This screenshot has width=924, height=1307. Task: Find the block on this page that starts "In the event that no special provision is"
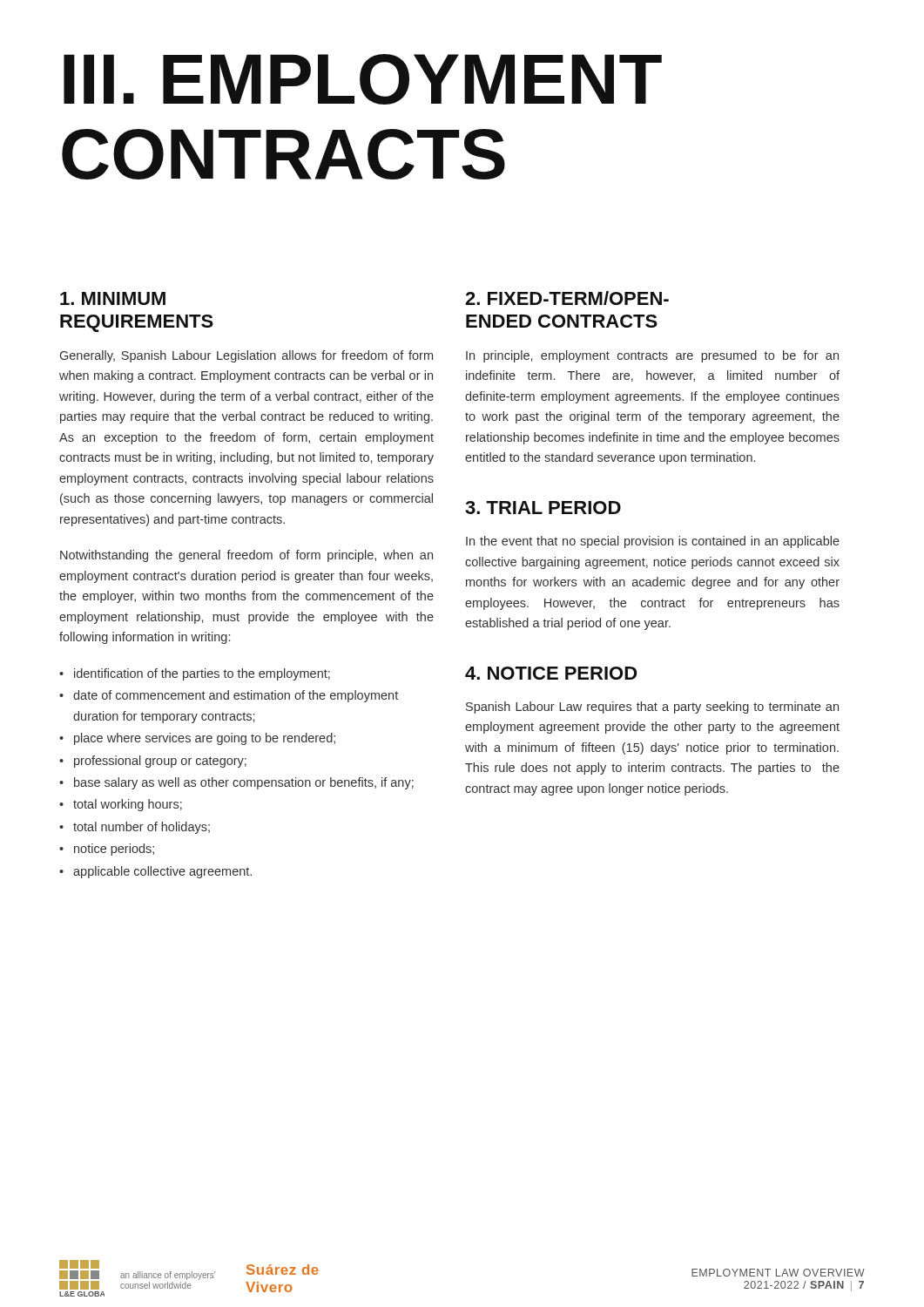(652, 582)
